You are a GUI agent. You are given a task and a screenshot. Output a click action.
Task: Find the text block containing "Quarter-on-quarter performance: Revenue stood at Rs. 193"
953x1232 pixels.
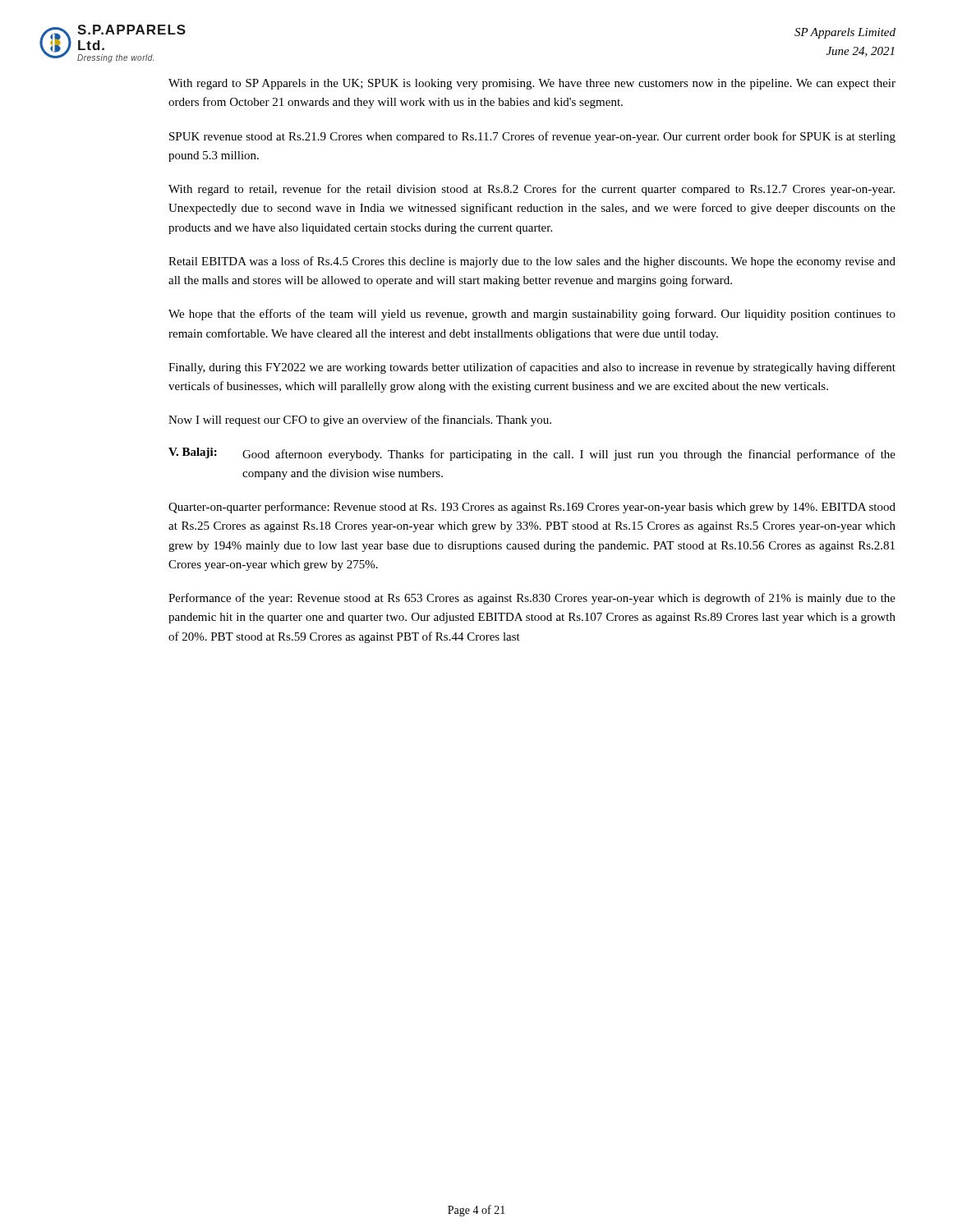[532, 535]
